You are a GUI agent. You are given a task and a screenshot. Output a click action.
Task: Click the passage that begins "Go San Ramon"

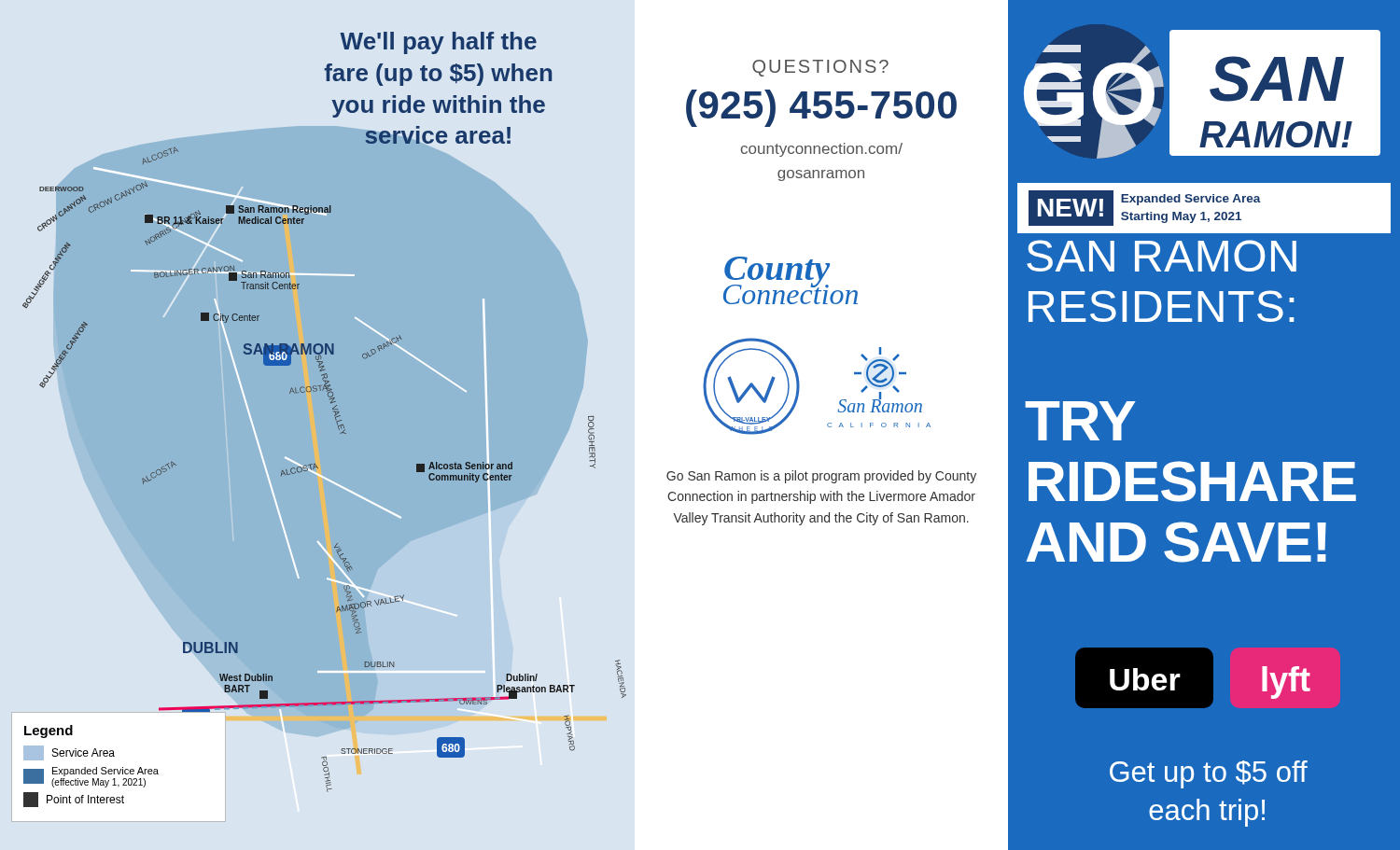[821, 497]
